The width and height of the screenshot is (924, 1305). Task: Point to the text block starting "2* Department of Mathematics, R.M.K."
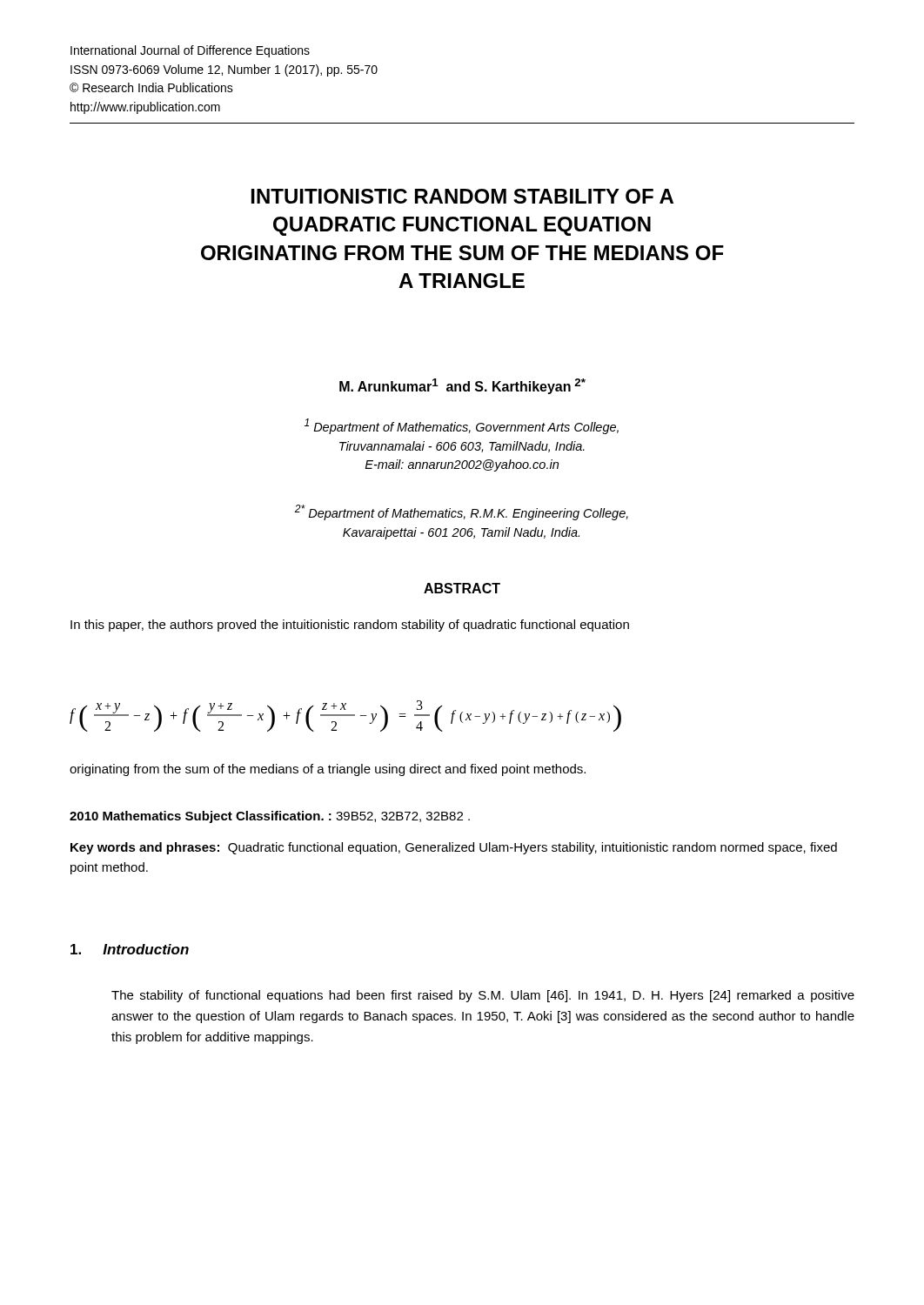tap(462, 521)
